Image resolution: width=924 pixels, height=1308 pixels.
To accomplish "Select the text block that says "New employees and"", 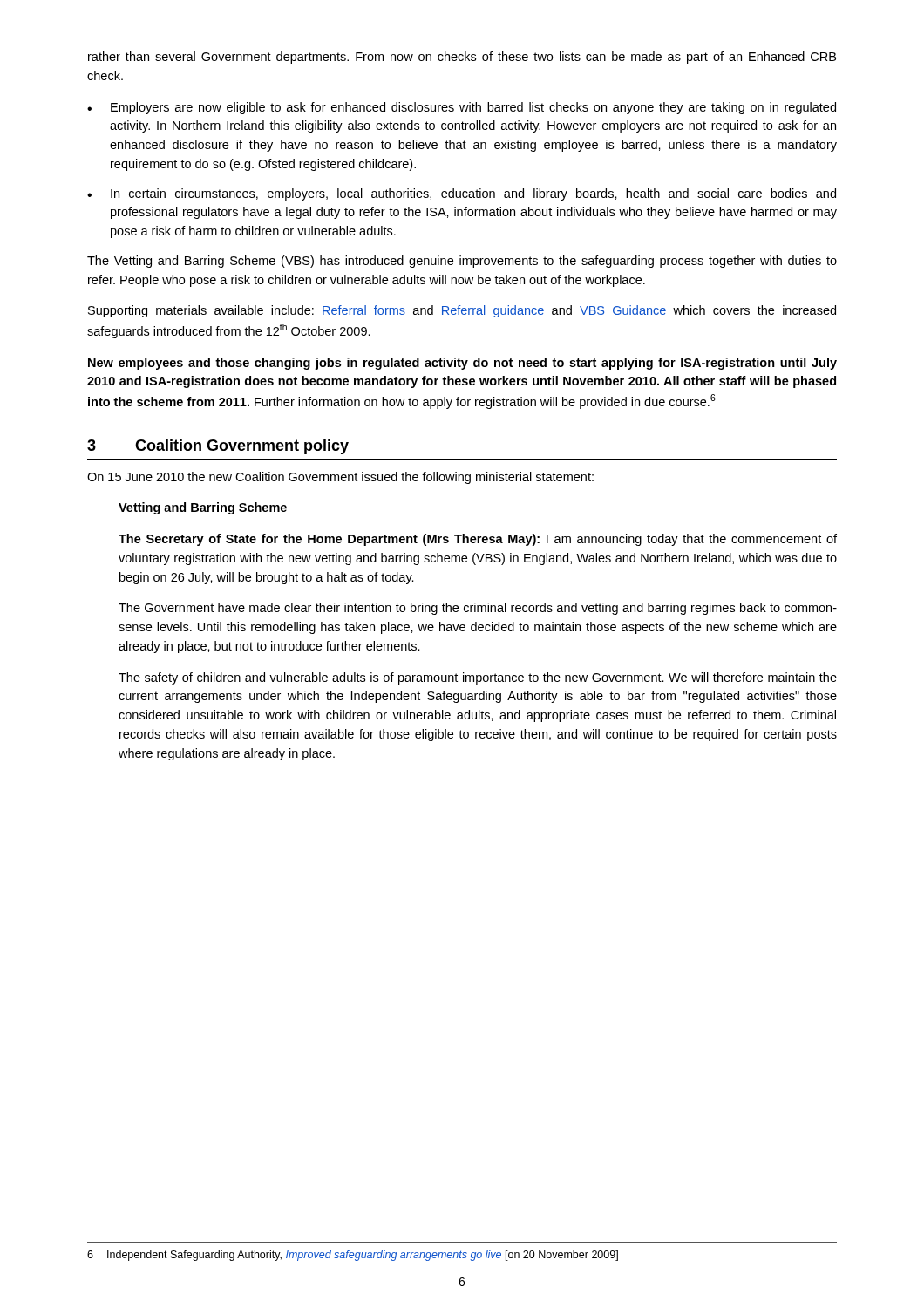I will pos(462,382).
